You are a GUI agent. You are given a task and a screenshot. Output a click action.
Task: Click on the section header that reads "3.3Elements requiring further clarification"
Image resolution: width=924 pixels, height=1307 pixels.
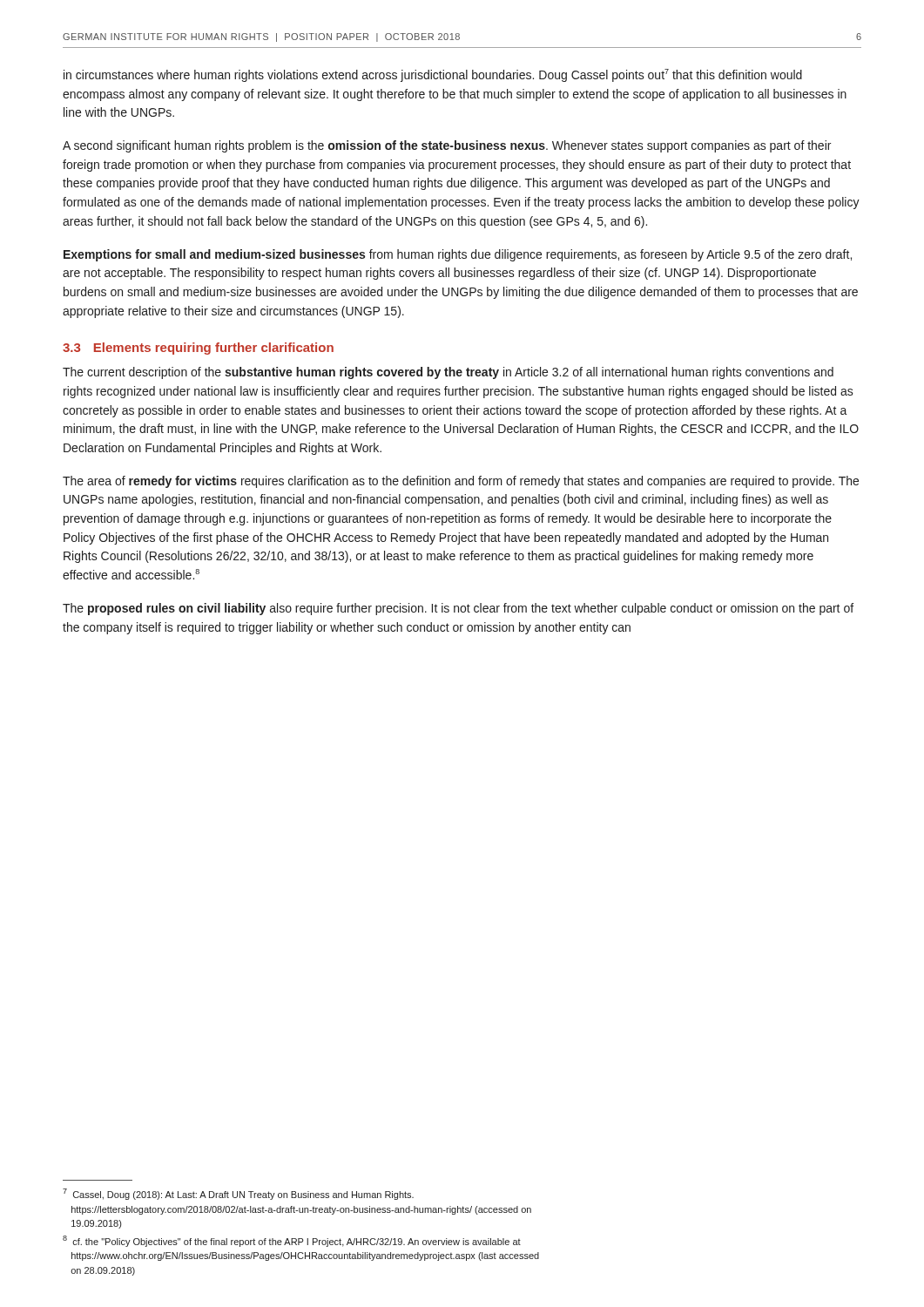point(198,347)
